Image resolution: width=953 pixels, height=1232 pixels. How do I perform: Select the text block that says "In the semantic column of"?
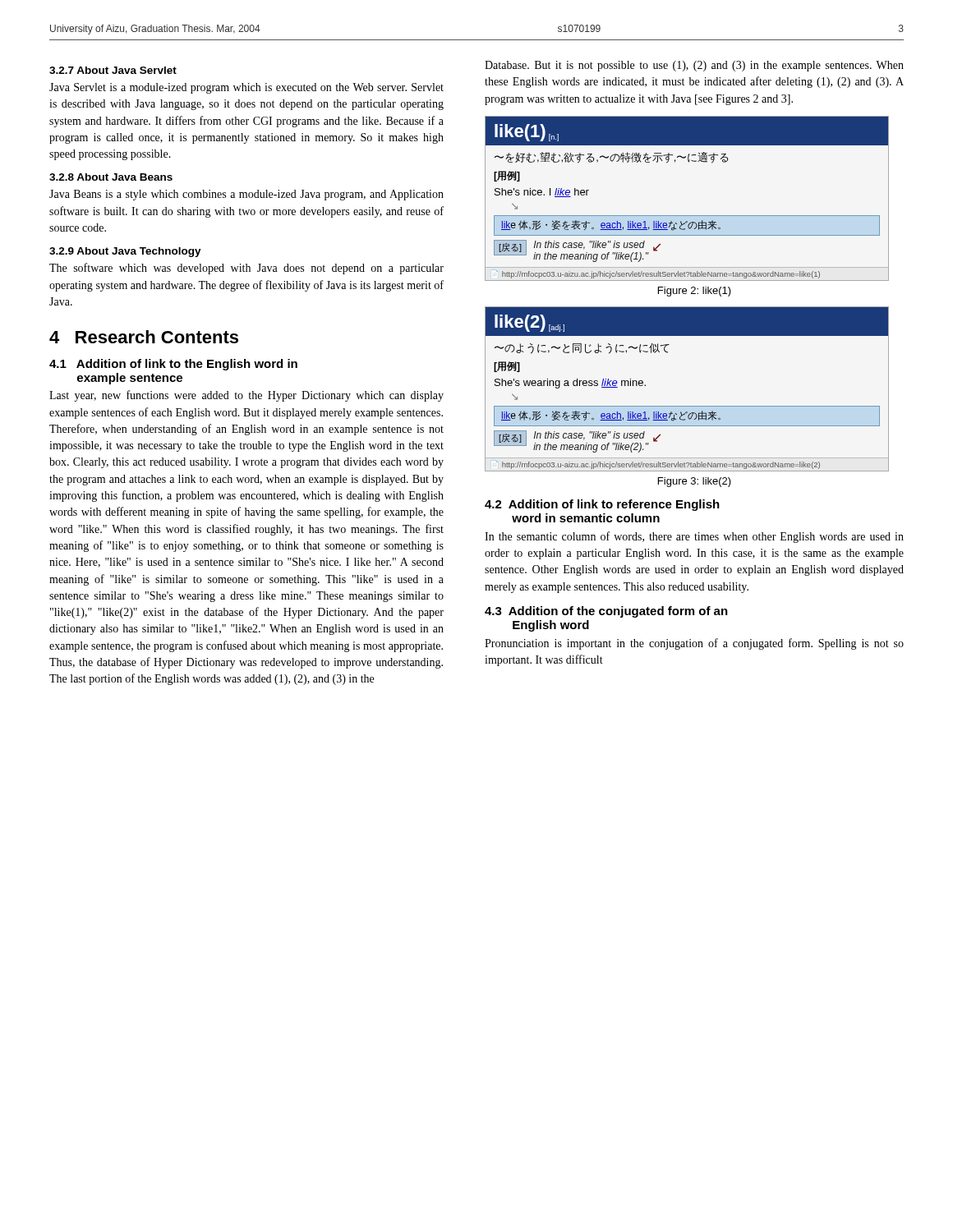[694, 562]
